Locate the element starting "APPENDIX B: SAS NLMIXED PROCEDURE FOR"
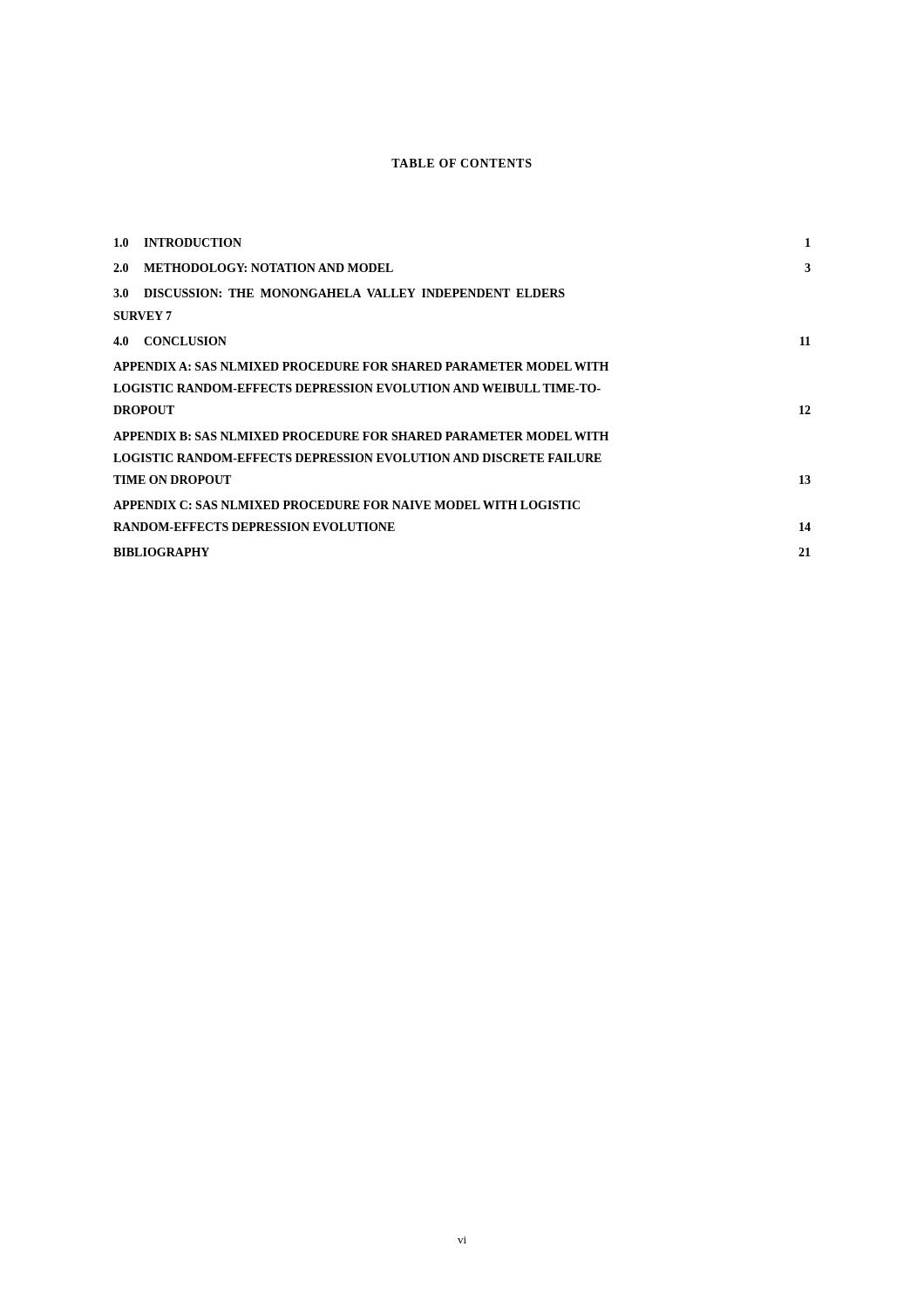The width and height of the screenshot is (924, 1308). coord(462,460)
